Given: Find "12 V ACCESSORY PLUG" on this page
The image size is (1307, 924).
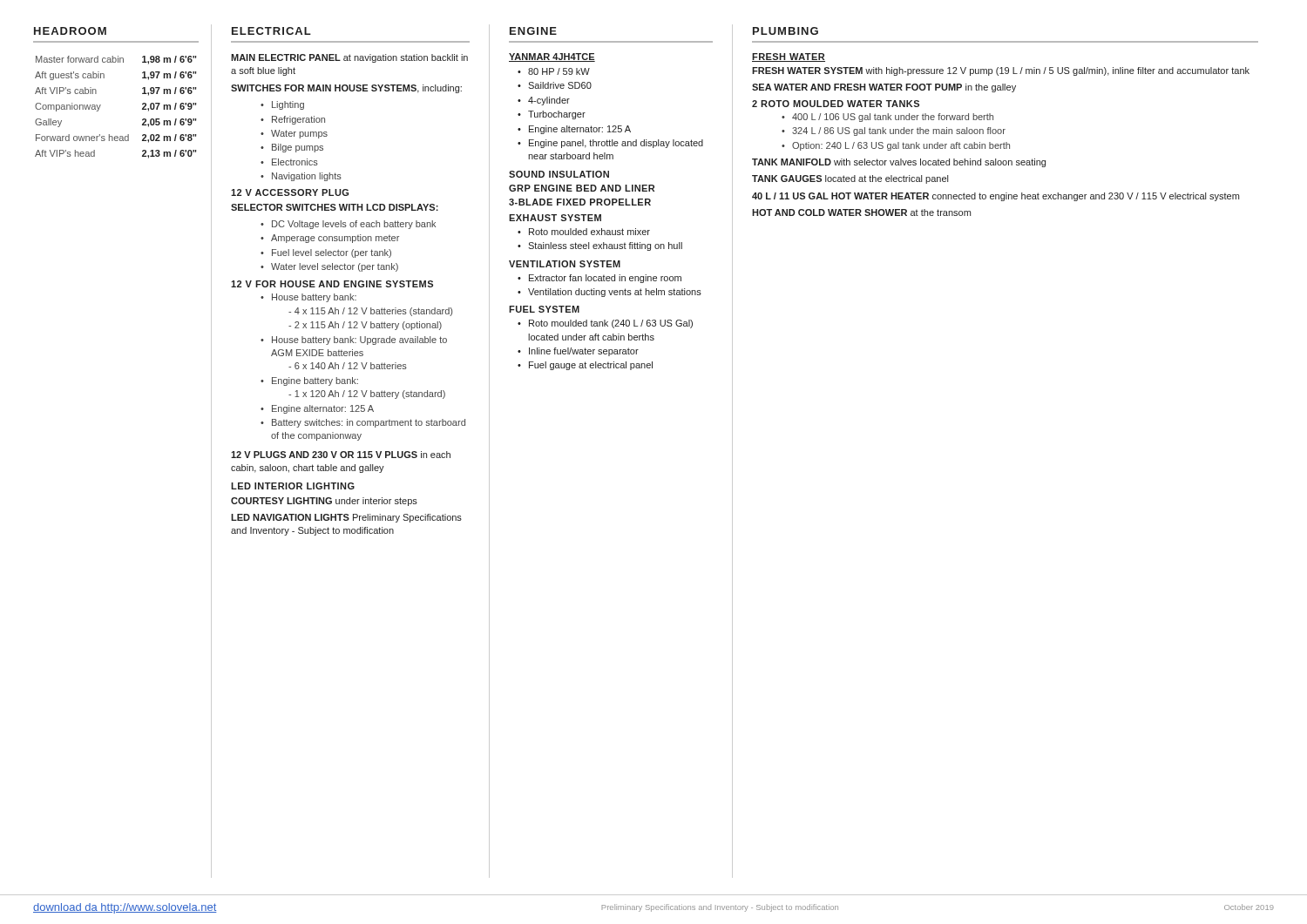Looking at the screenshot, I should 290,192.
